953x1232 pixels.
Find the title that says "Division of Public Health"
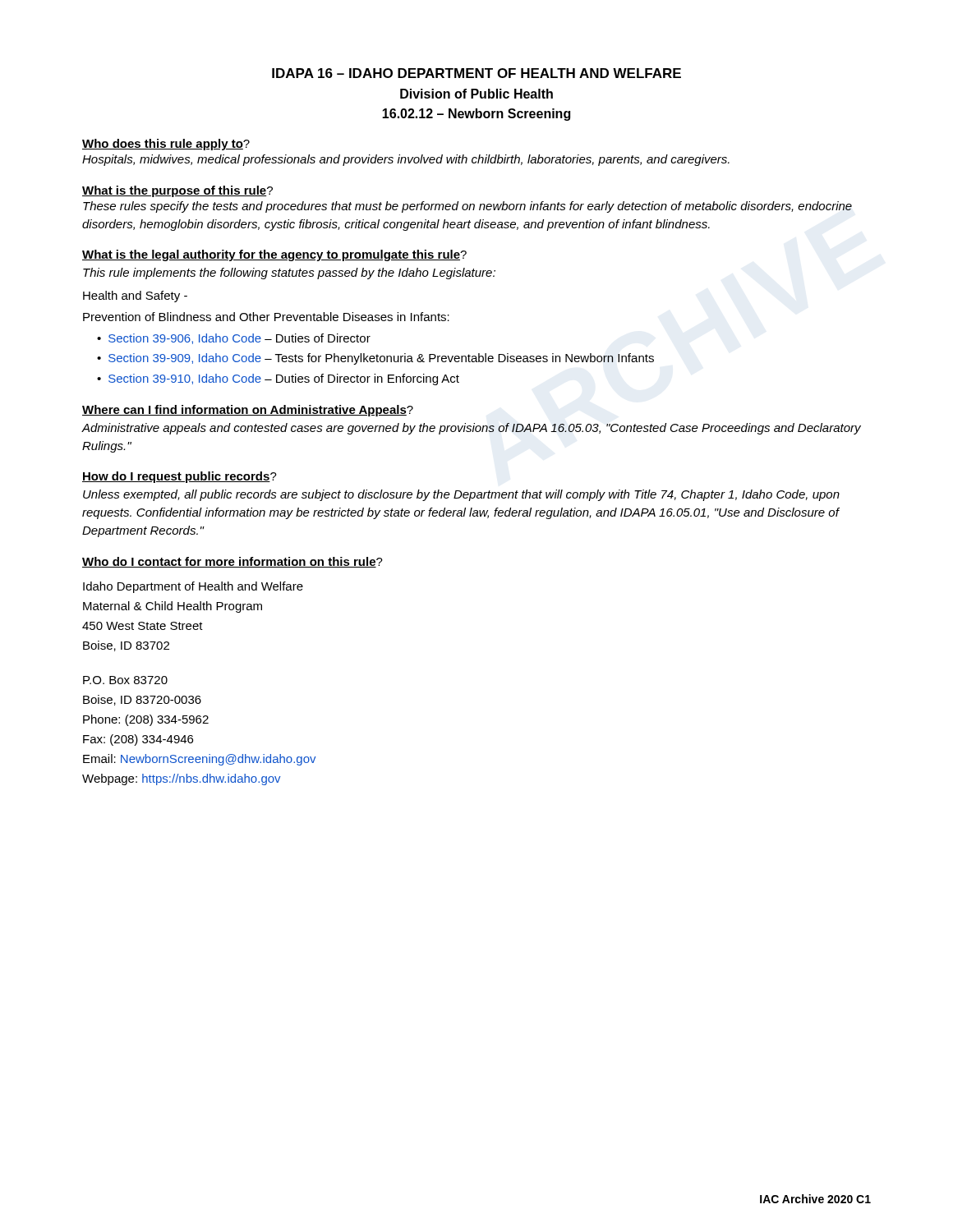click(x=476, y=94)
